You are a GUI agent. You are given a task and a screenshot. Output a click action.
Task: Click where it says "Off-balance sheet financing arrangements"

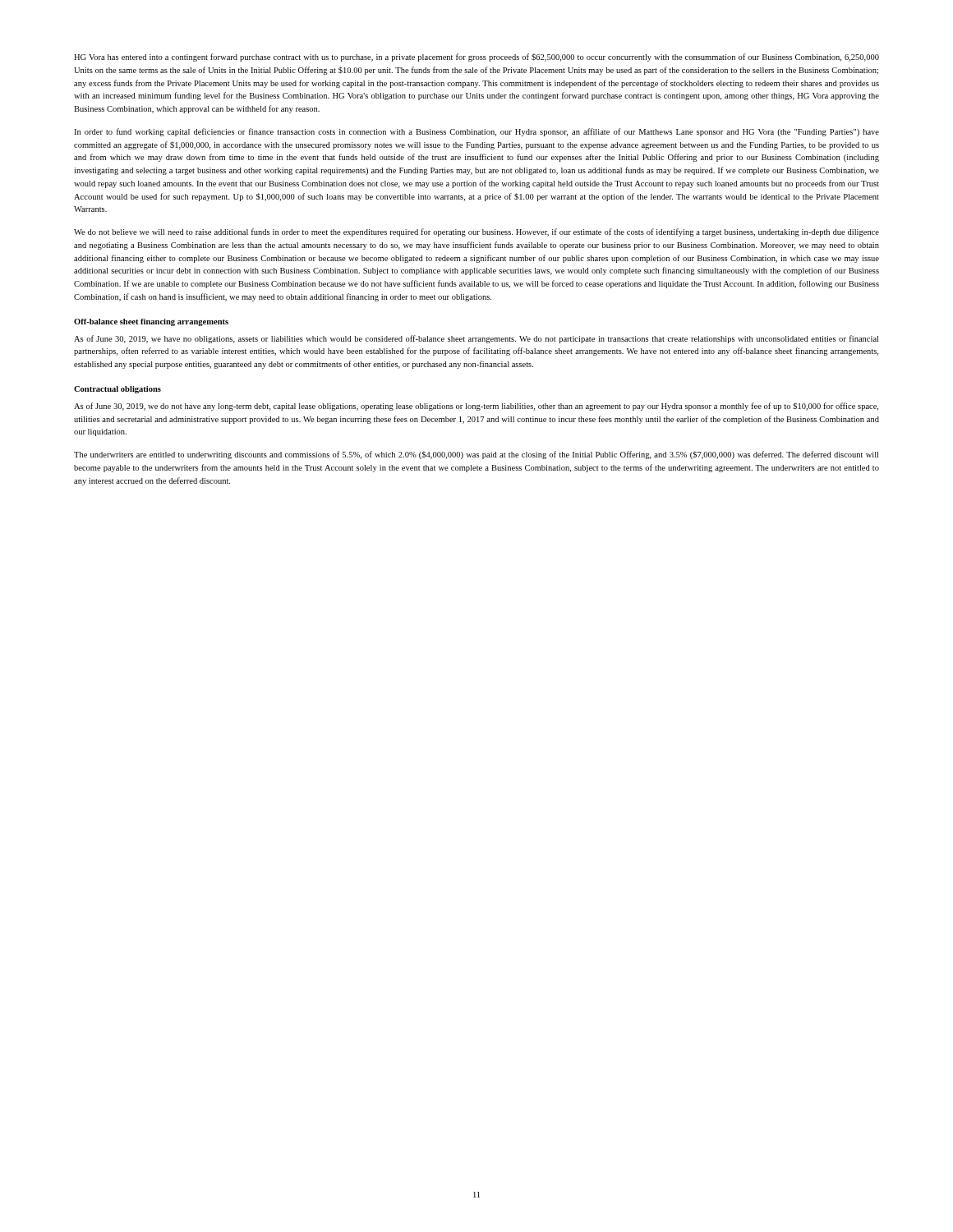click(151, 321)
